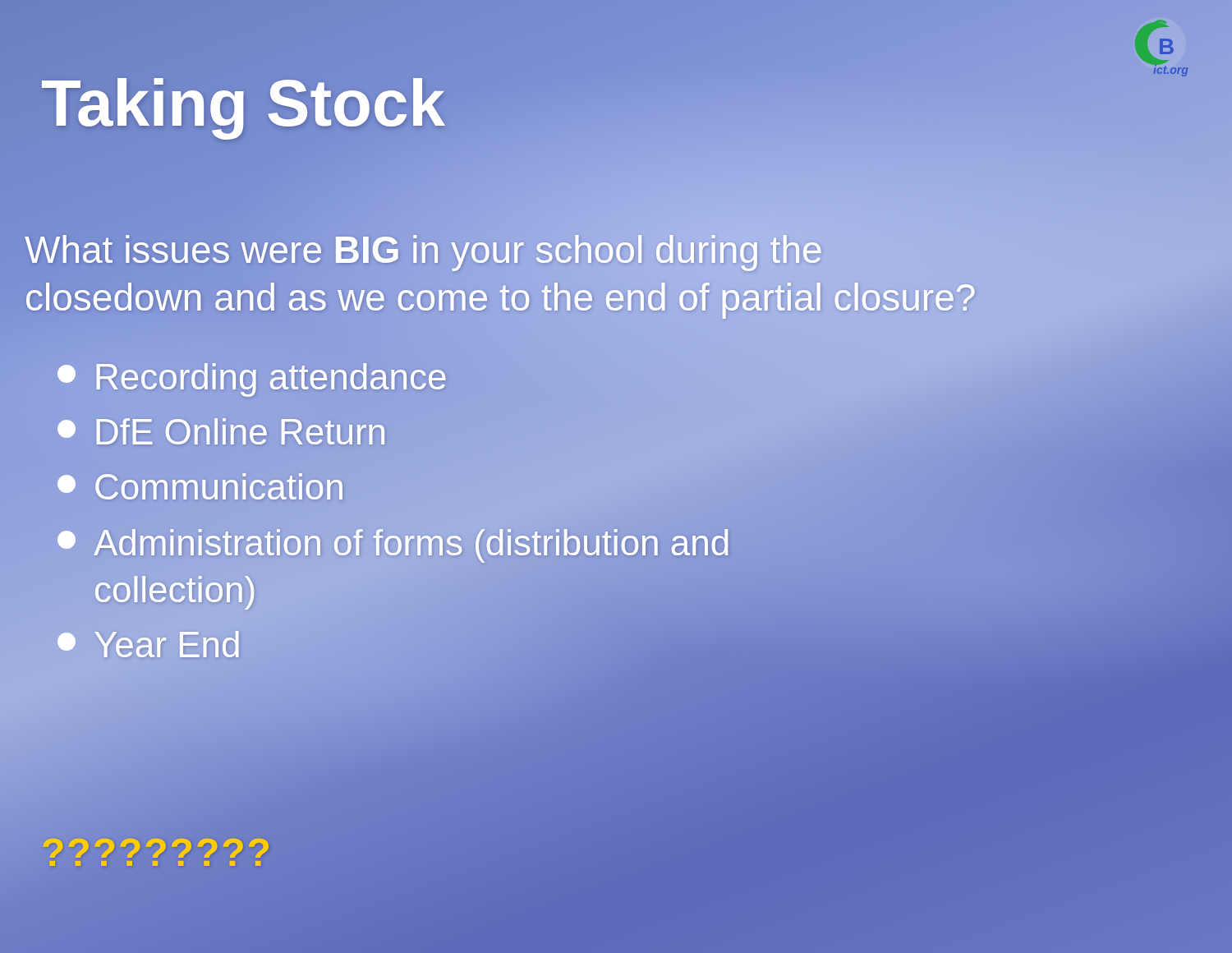Screen dimensions: 953x1232
Task: Select the element starting "Taking Stock"
Action: pyautogui.click(x=243, y=103)
